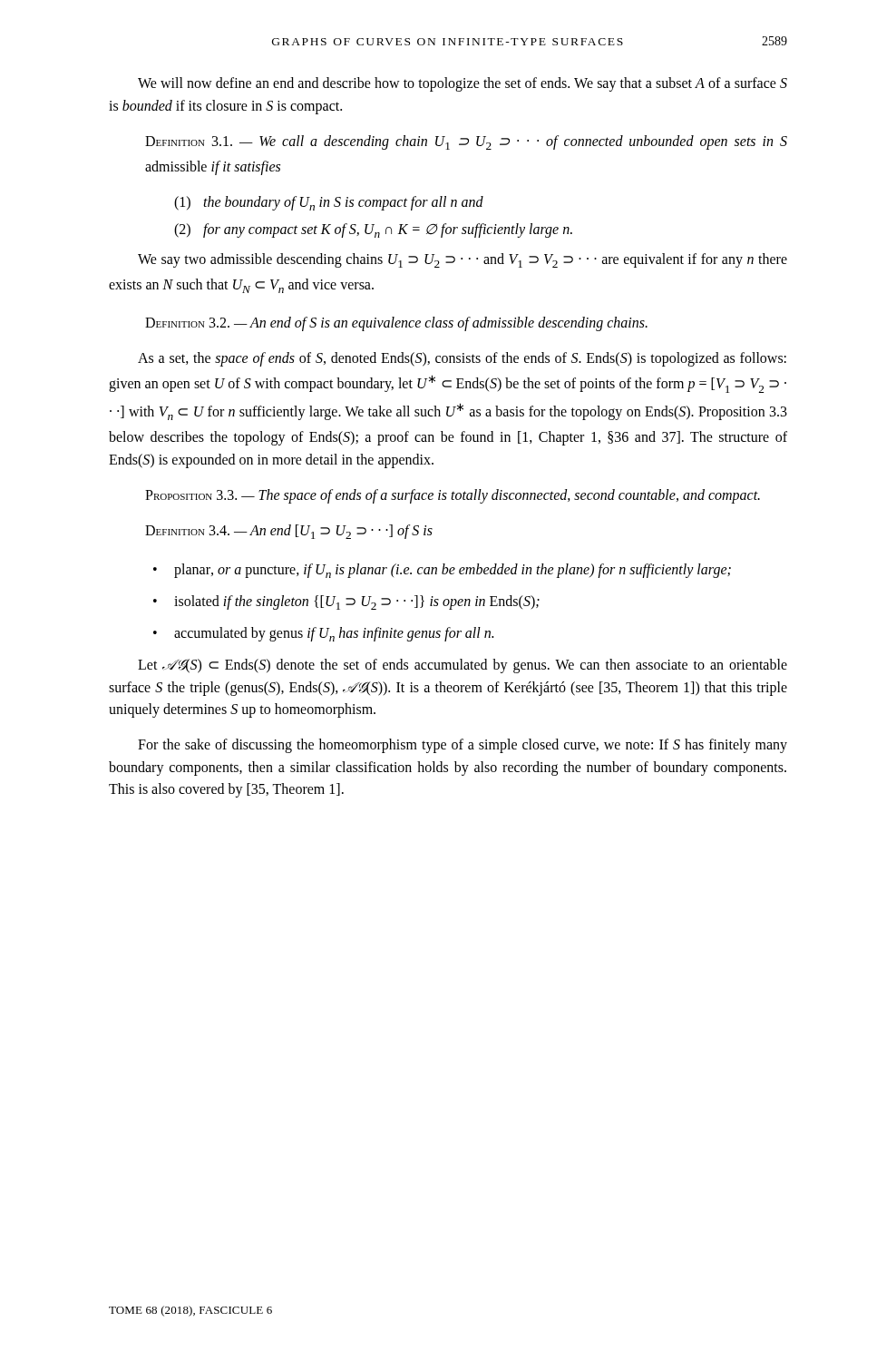
Task: Point to the block beginning "(2) for any compact set"
Action: pos(374,232)
